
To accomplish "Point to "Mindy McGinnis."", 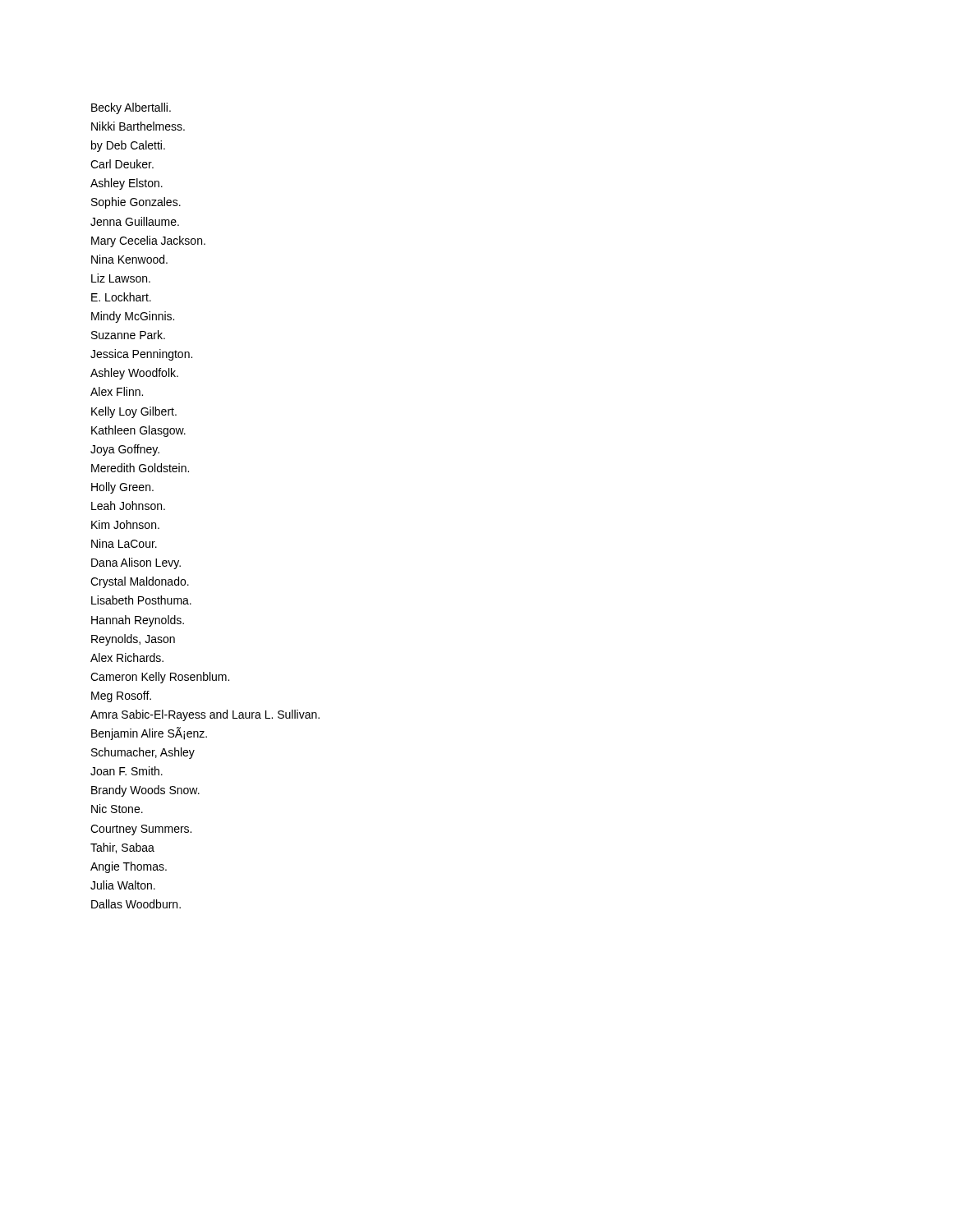I will pos(133,316).
